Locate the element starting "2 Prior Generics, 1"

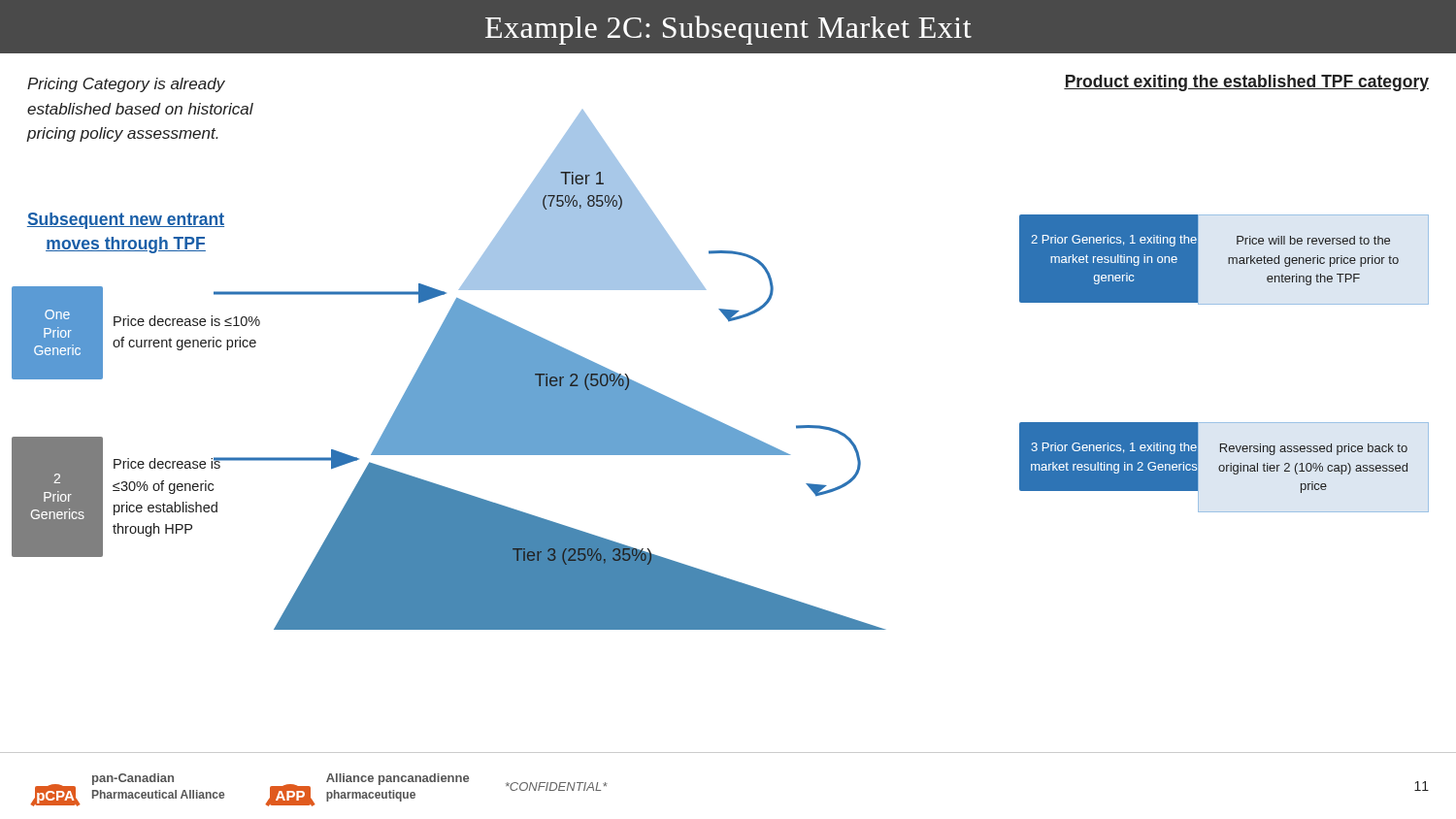point(1114,258)
